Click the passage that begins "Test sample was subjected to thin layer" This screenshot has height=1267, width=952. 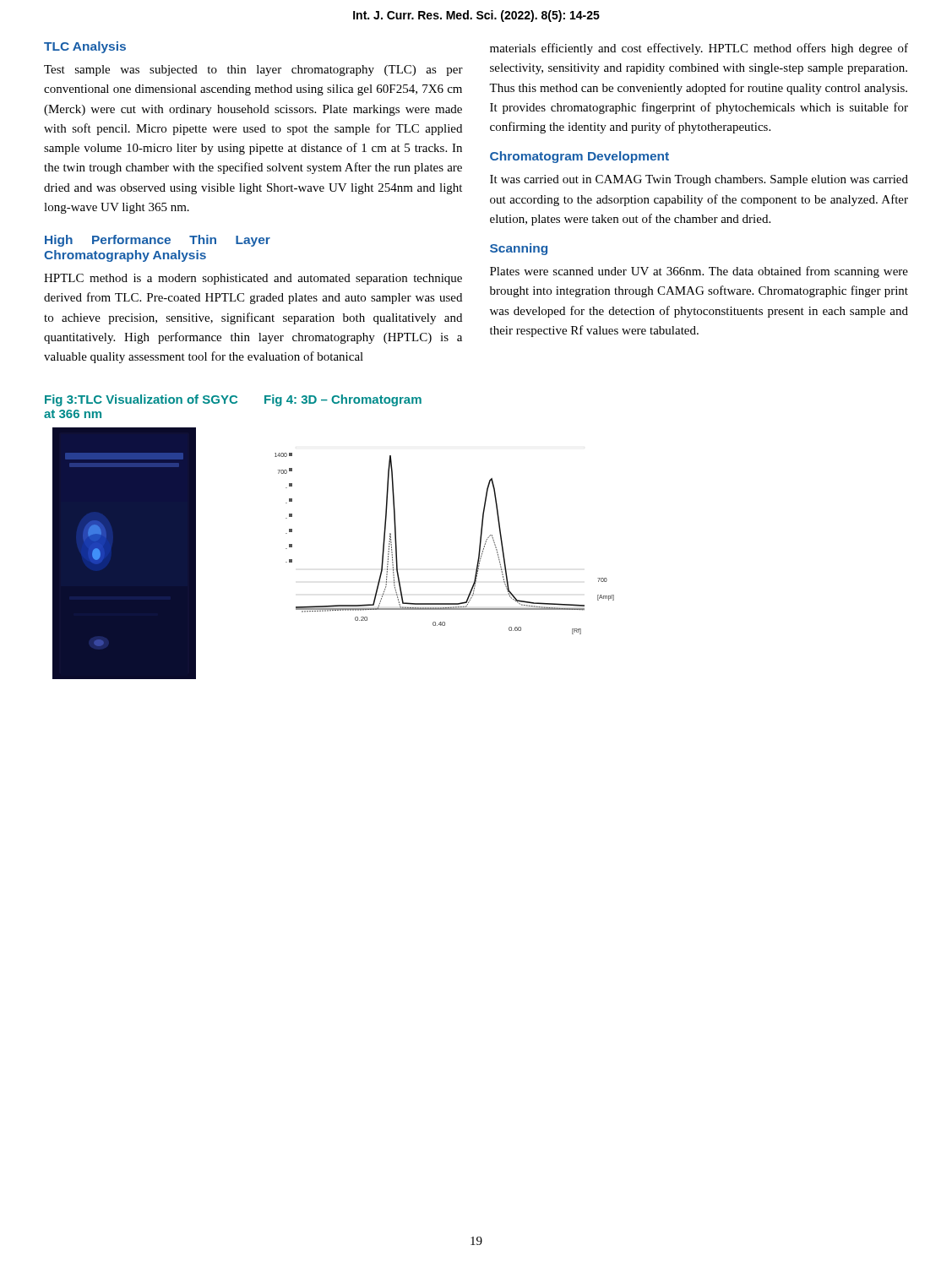pos(253,138)
